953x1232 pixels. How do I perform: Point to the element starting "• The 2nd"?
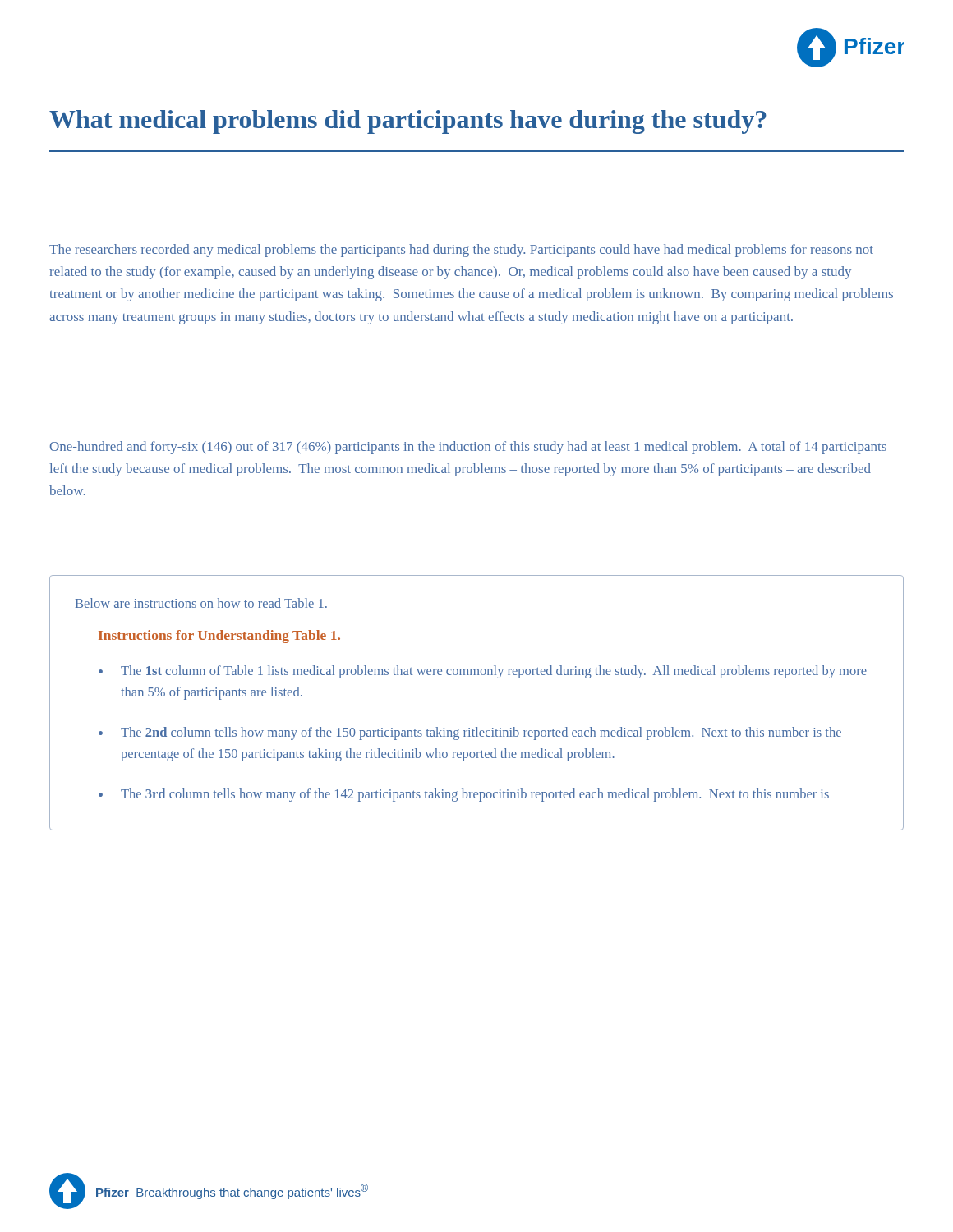point(470,742)
